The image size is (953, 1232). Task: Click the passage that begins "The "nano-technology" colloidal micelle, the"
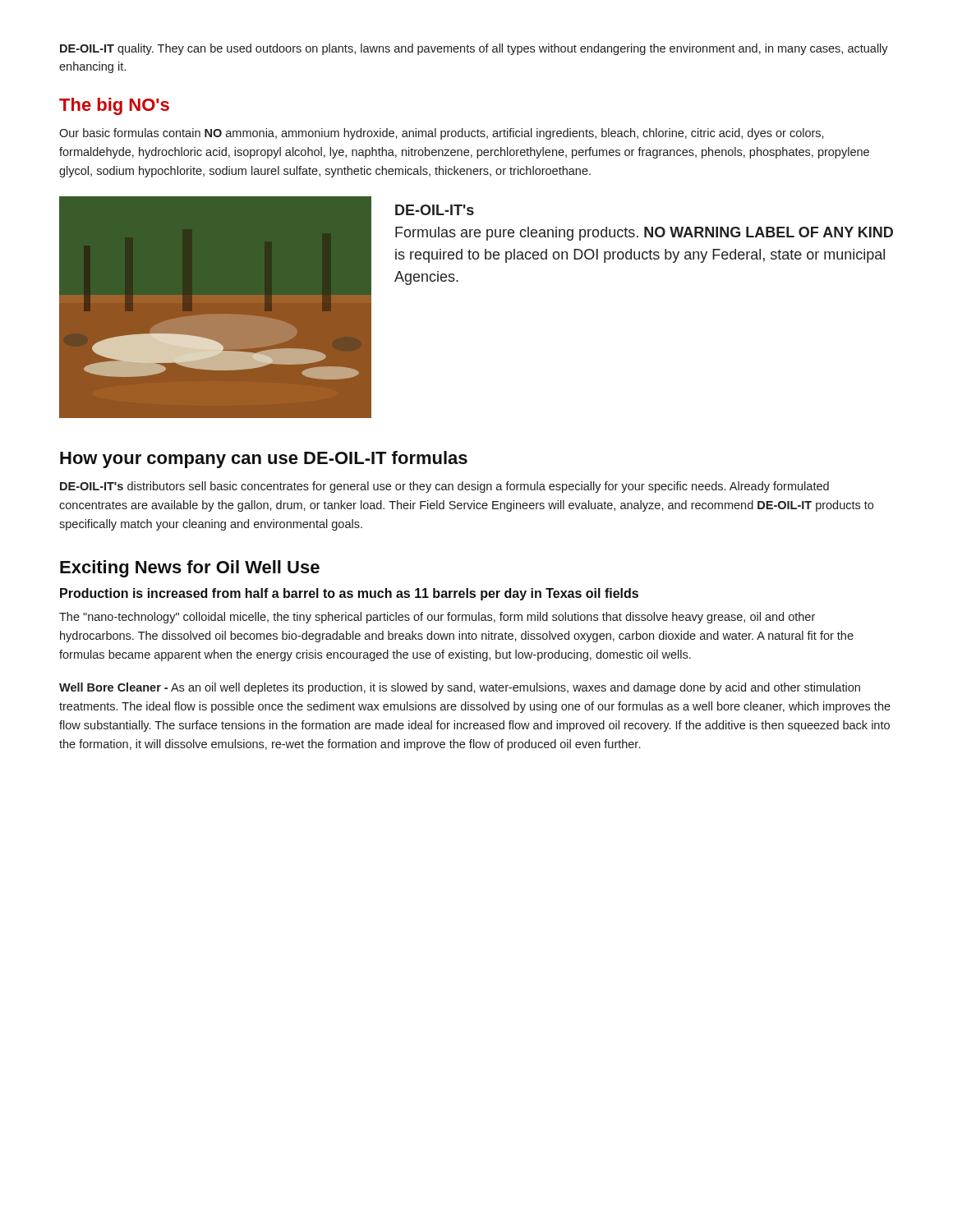point(456,636)
